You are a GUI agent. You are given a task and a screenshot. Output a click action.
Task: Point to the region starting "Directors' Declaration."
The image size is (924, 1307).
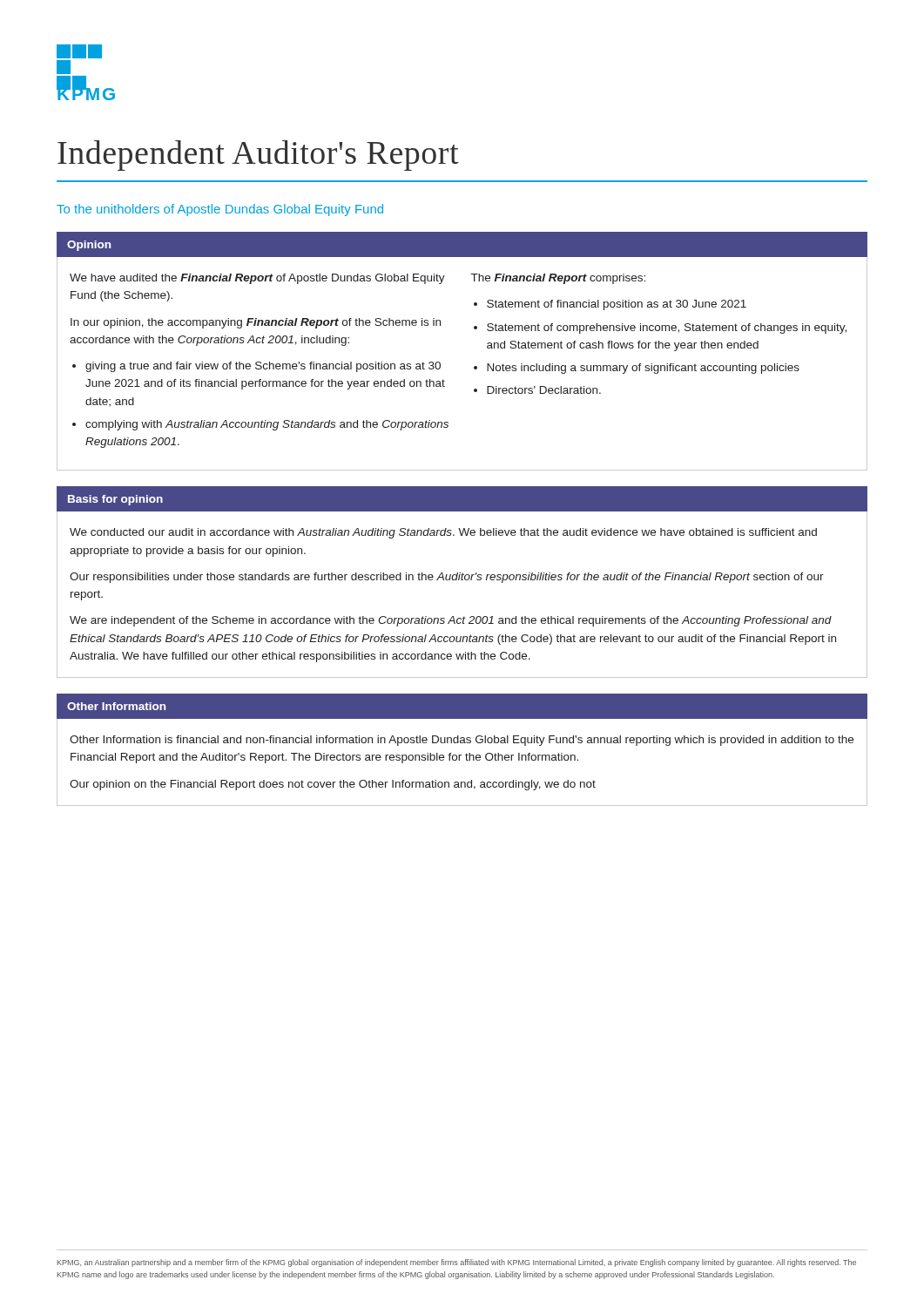[x=544, y=390]
